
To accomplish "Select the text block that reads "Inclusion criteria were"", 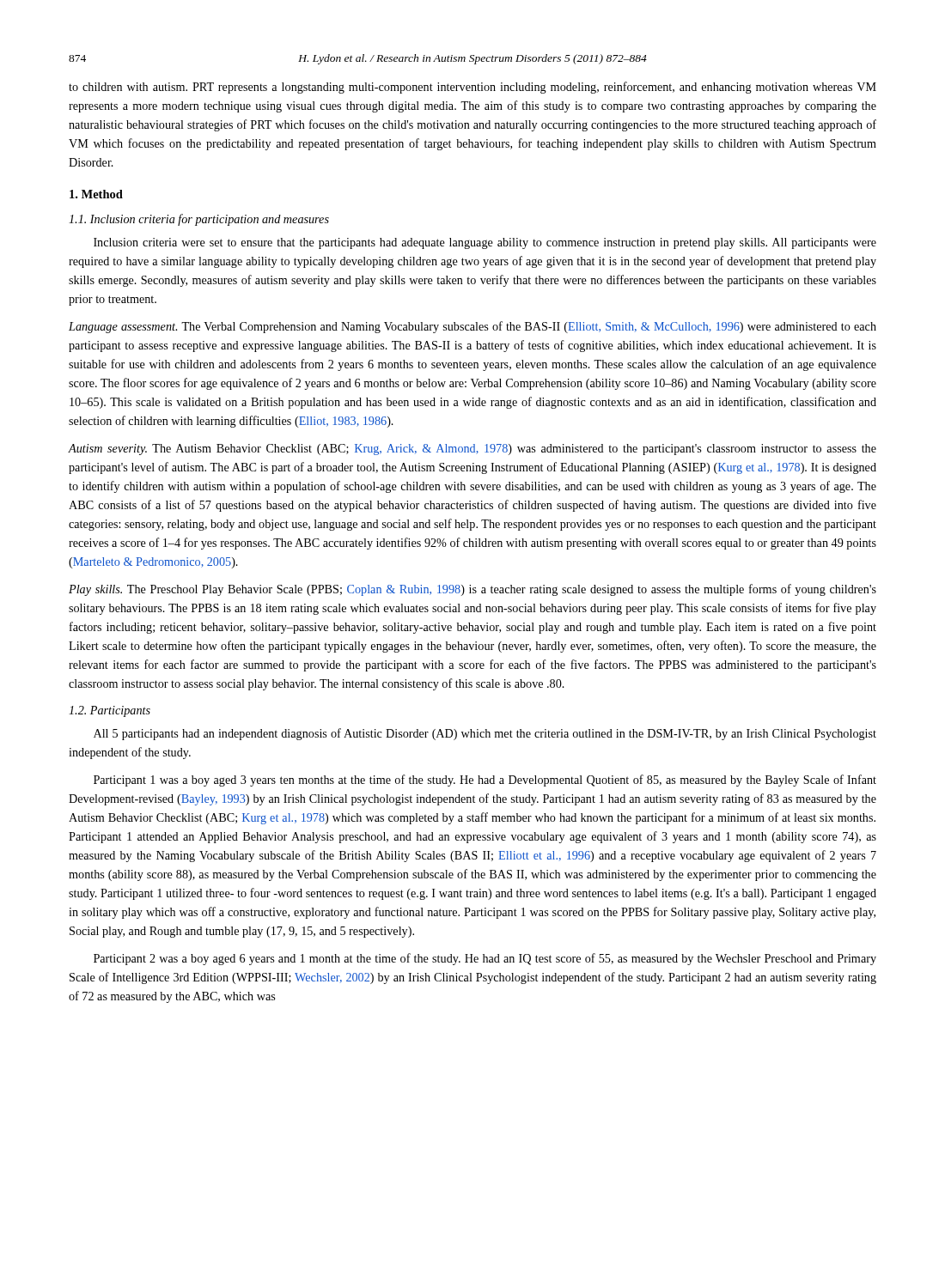I will point(472,270).
